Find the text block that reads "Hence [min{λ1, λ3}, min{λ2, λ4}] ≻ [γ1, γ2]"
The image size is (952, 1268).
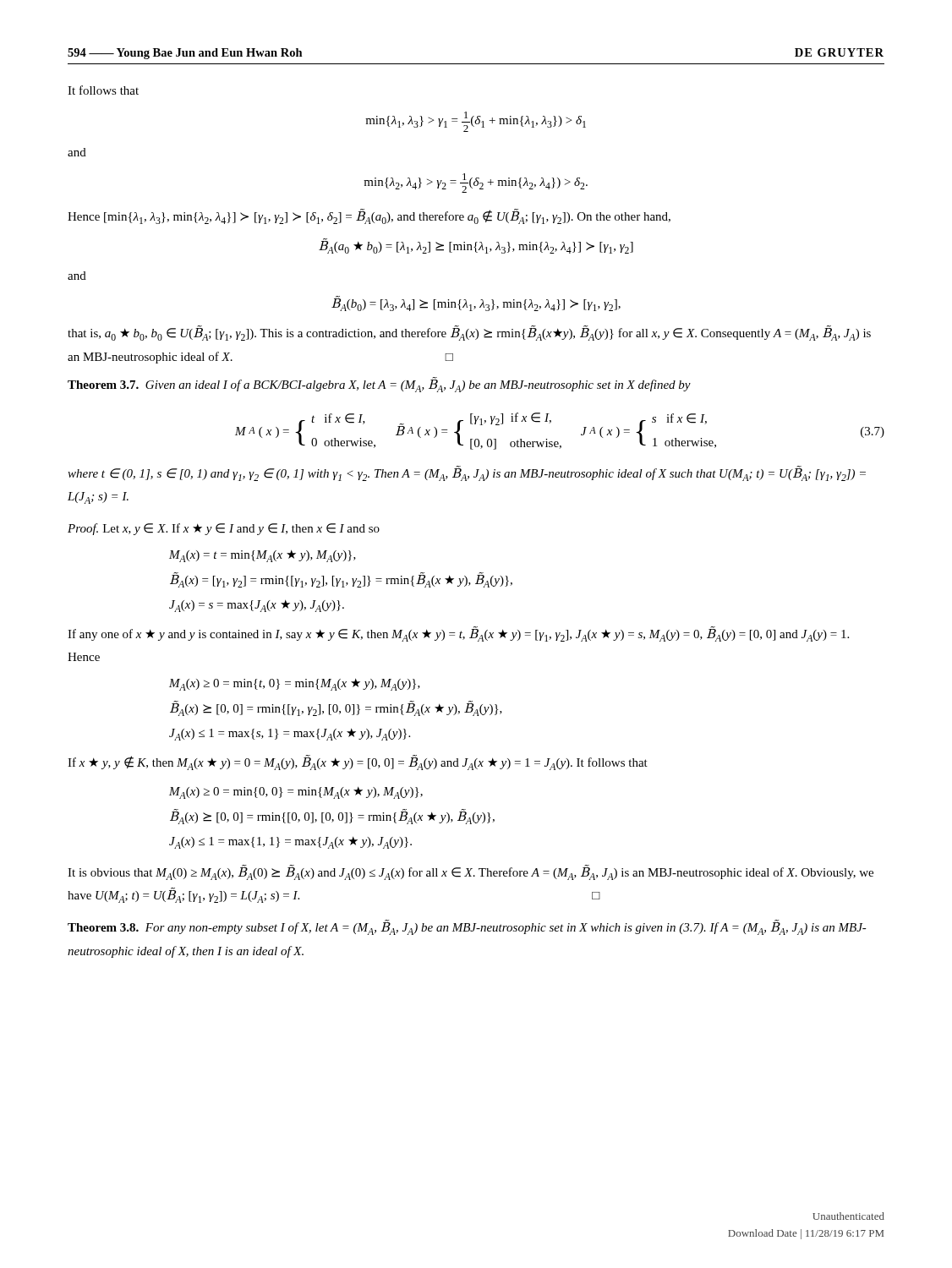[x=369, y=218]
